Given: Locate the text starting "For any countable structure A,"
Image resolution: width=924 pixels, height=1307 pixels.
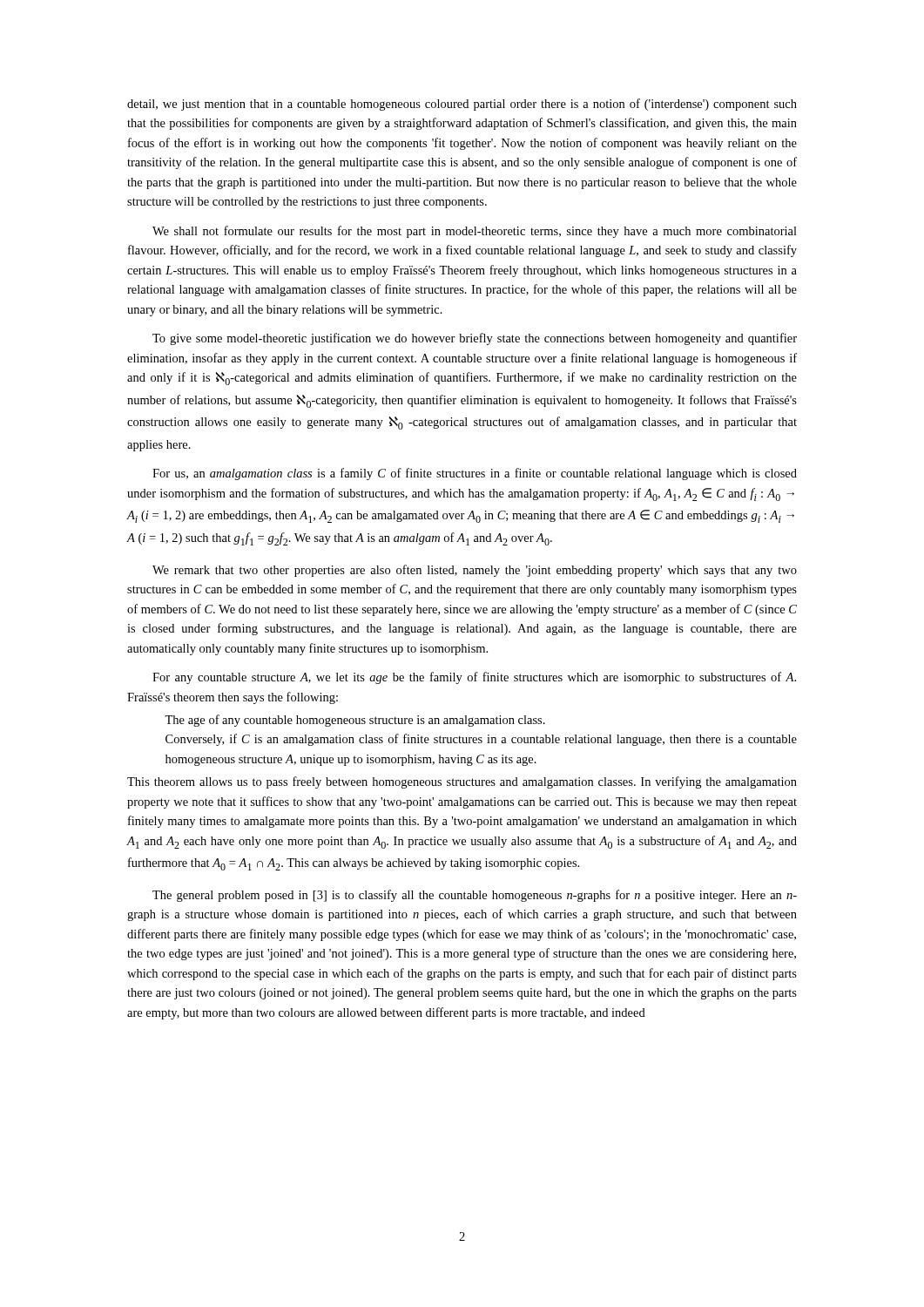Looking at the screenshot, I should (x=462, y=687).
